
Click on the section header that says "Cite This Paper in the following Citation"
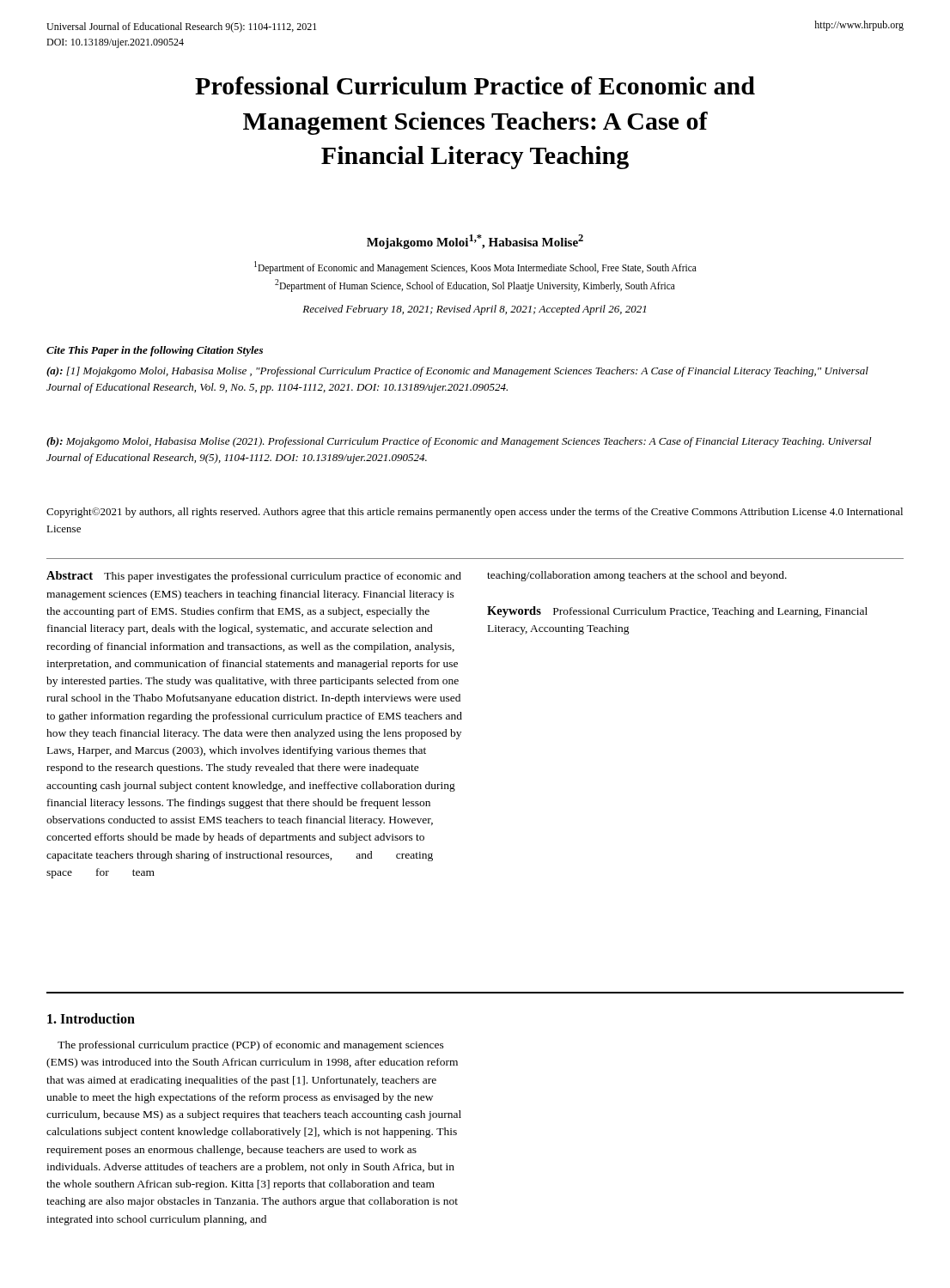coord(155,350)
